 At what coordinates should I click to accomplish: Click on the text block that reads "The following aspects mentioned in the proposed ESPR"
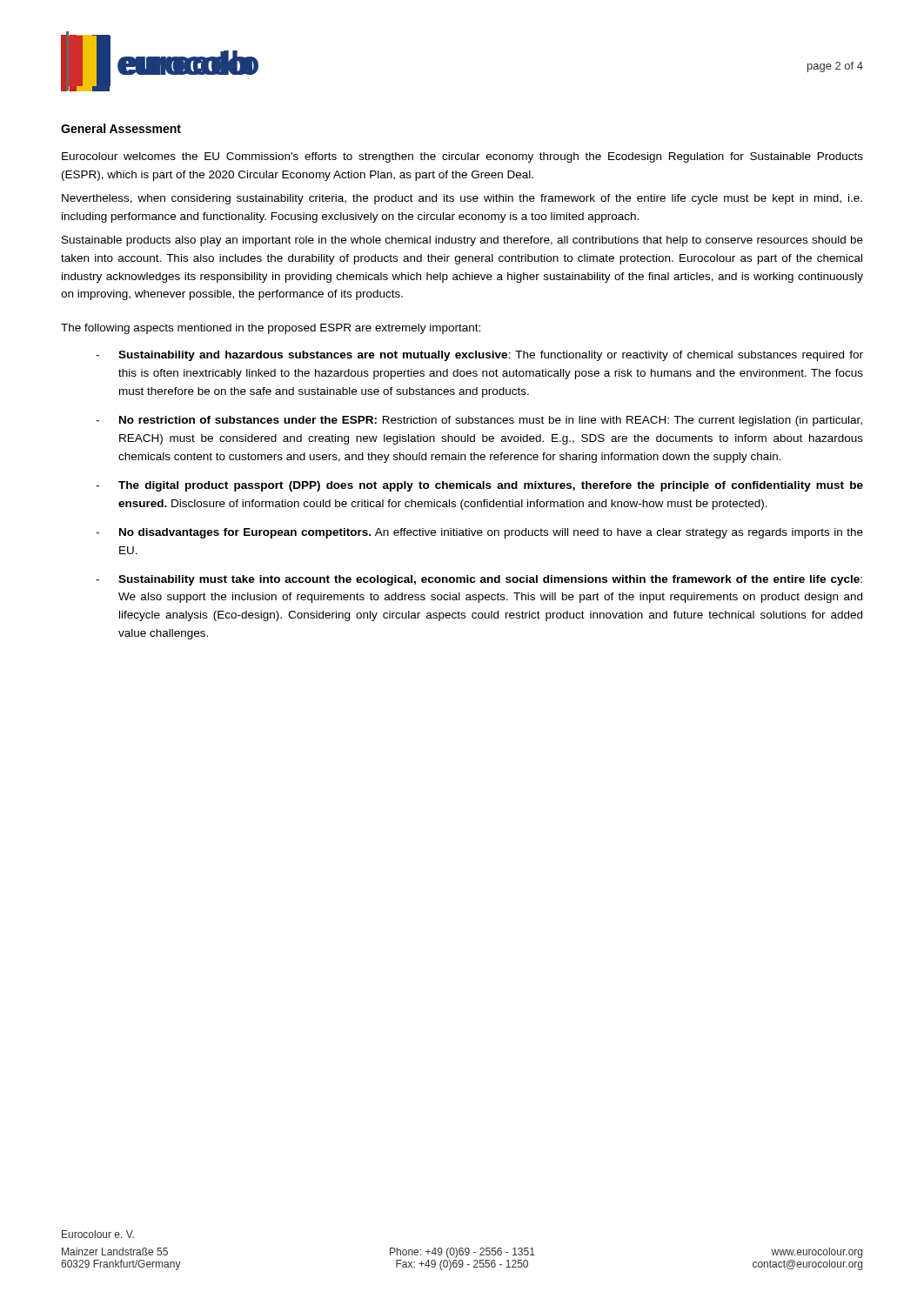(271, 328)
